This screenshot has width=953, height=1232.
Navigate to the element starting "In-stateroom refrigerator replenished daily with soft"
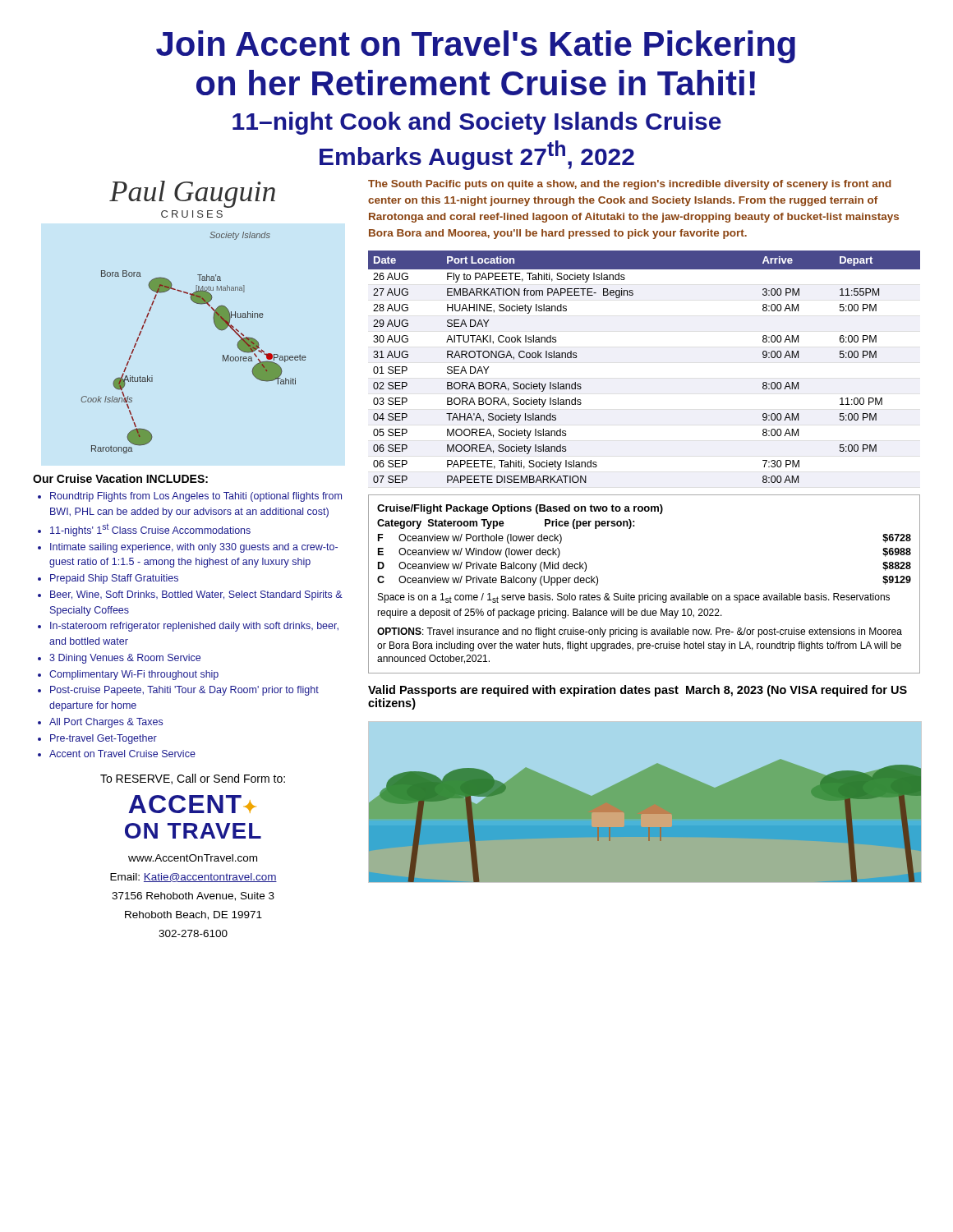(x=194, y=634)
